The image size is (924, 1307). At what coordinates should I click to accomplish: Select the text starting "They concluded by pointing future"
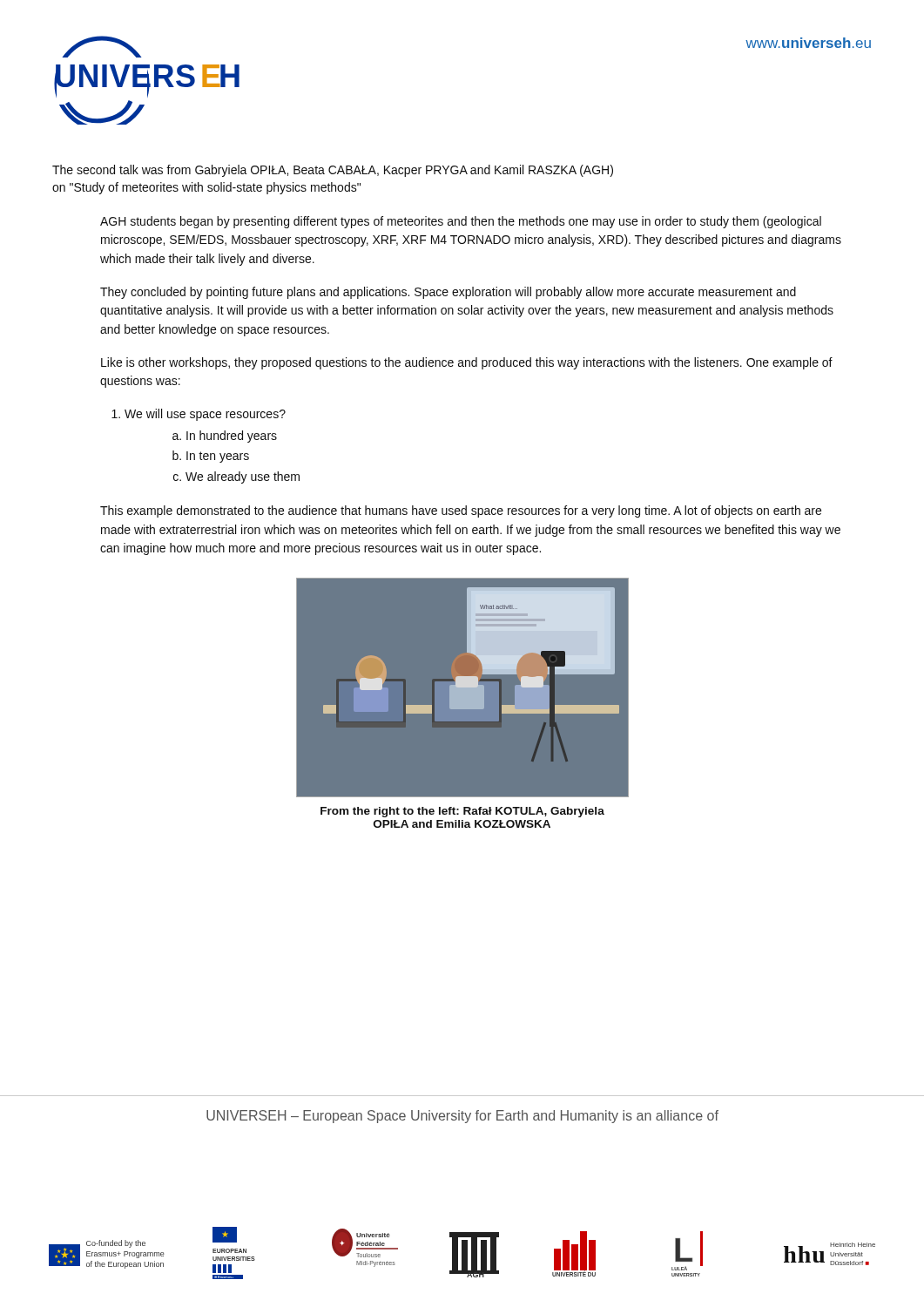[x=467, y=311]
